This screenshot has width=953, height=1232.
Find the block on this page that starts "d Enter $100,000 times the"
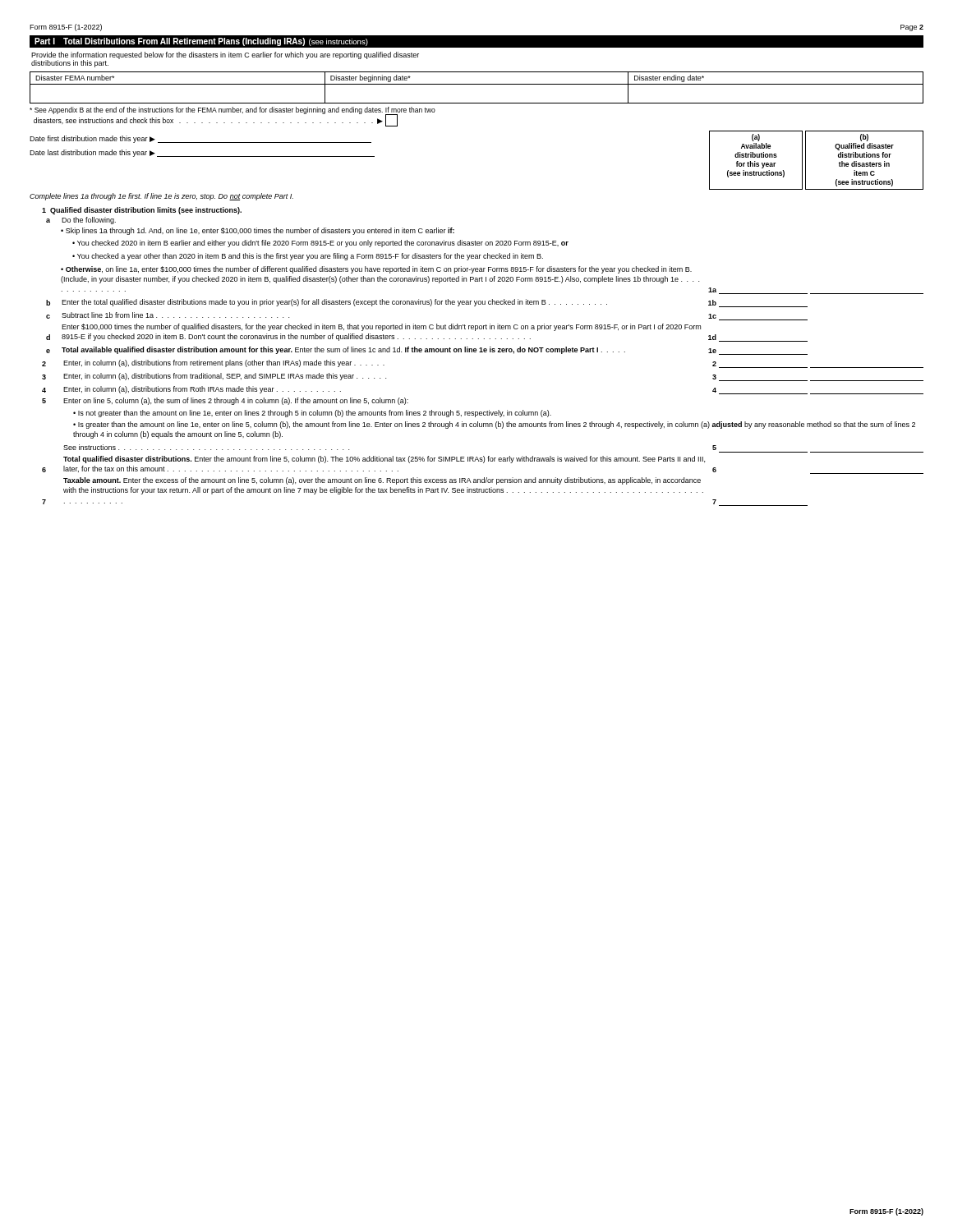pos(476,332)
